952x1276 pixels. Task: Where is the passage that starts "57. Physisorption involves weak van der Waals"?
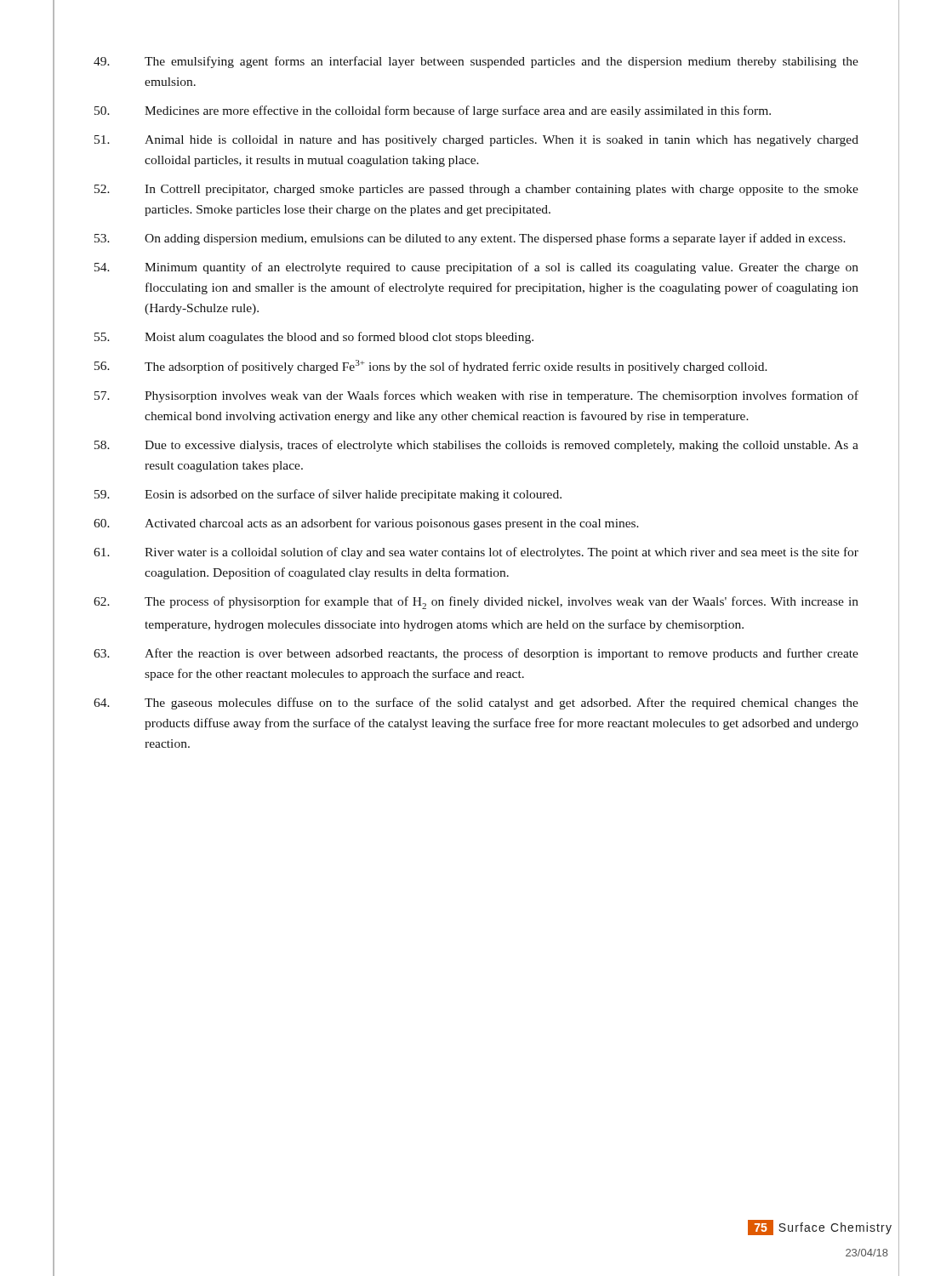click(x=476, y=406)
